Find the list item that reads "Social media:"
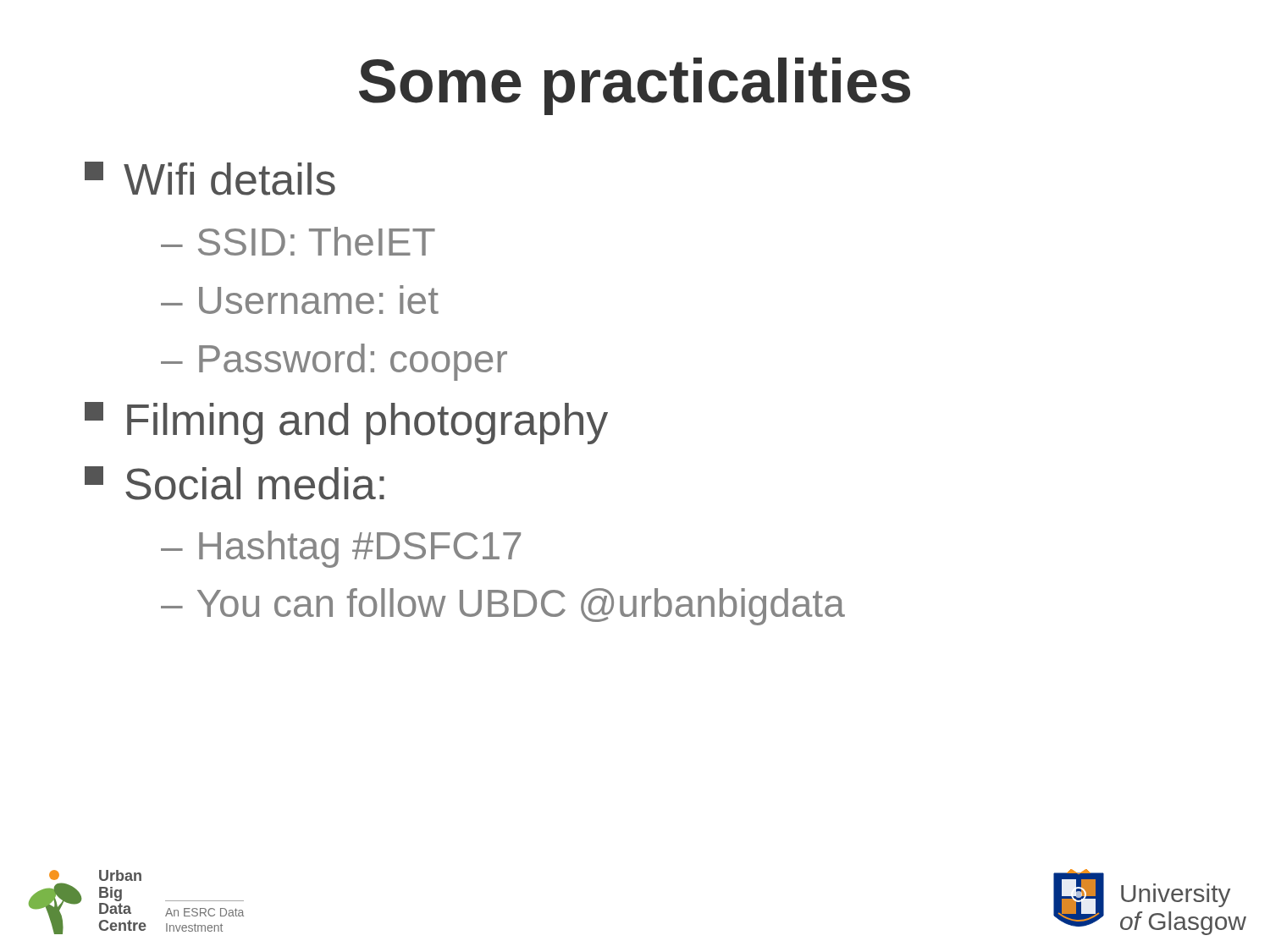The width and height of the screenshot is (1270, 952). click(x=236, y=484)
